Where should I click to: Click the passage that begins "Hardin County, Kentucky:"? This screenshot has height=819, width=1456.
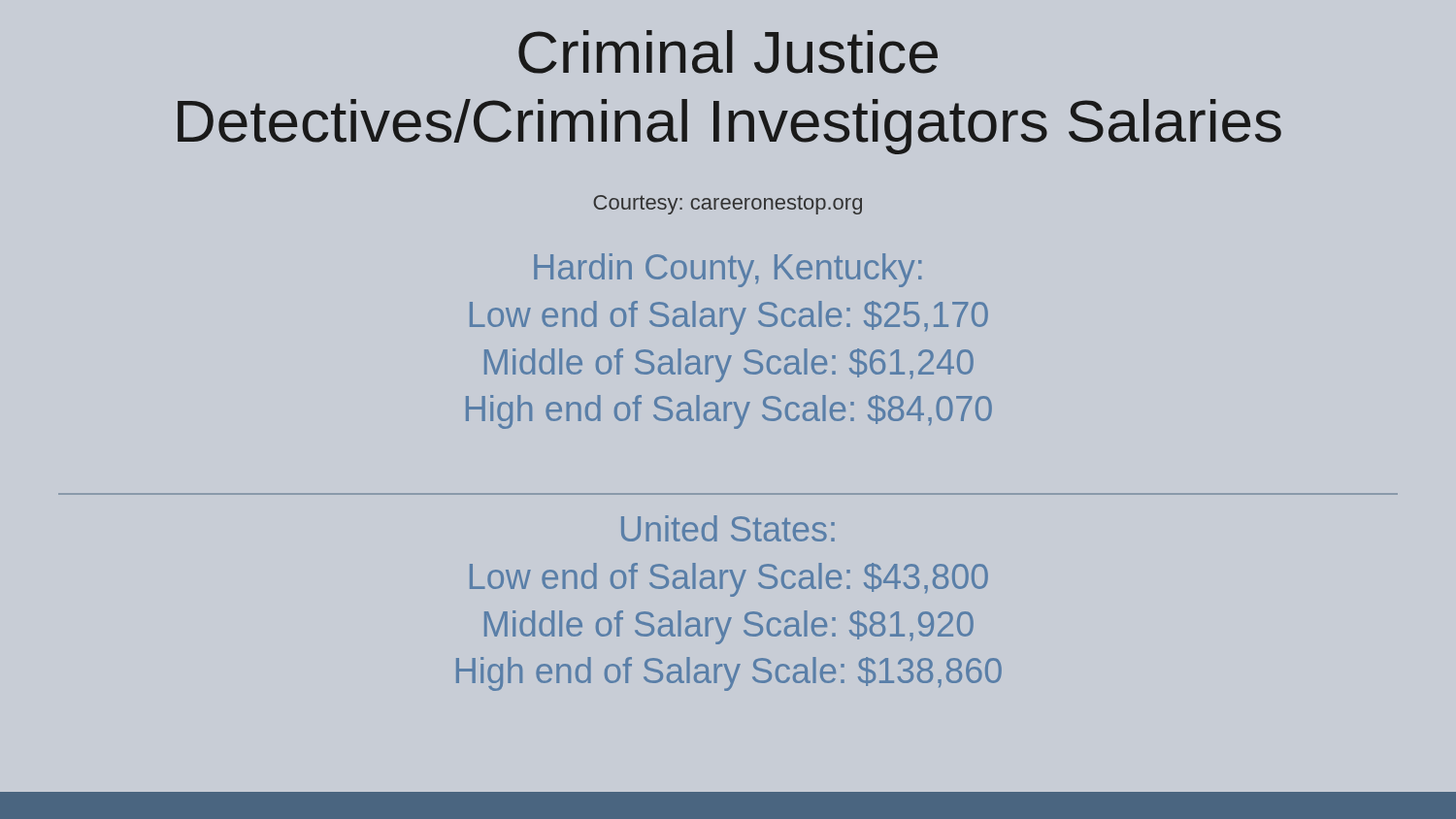728,340
